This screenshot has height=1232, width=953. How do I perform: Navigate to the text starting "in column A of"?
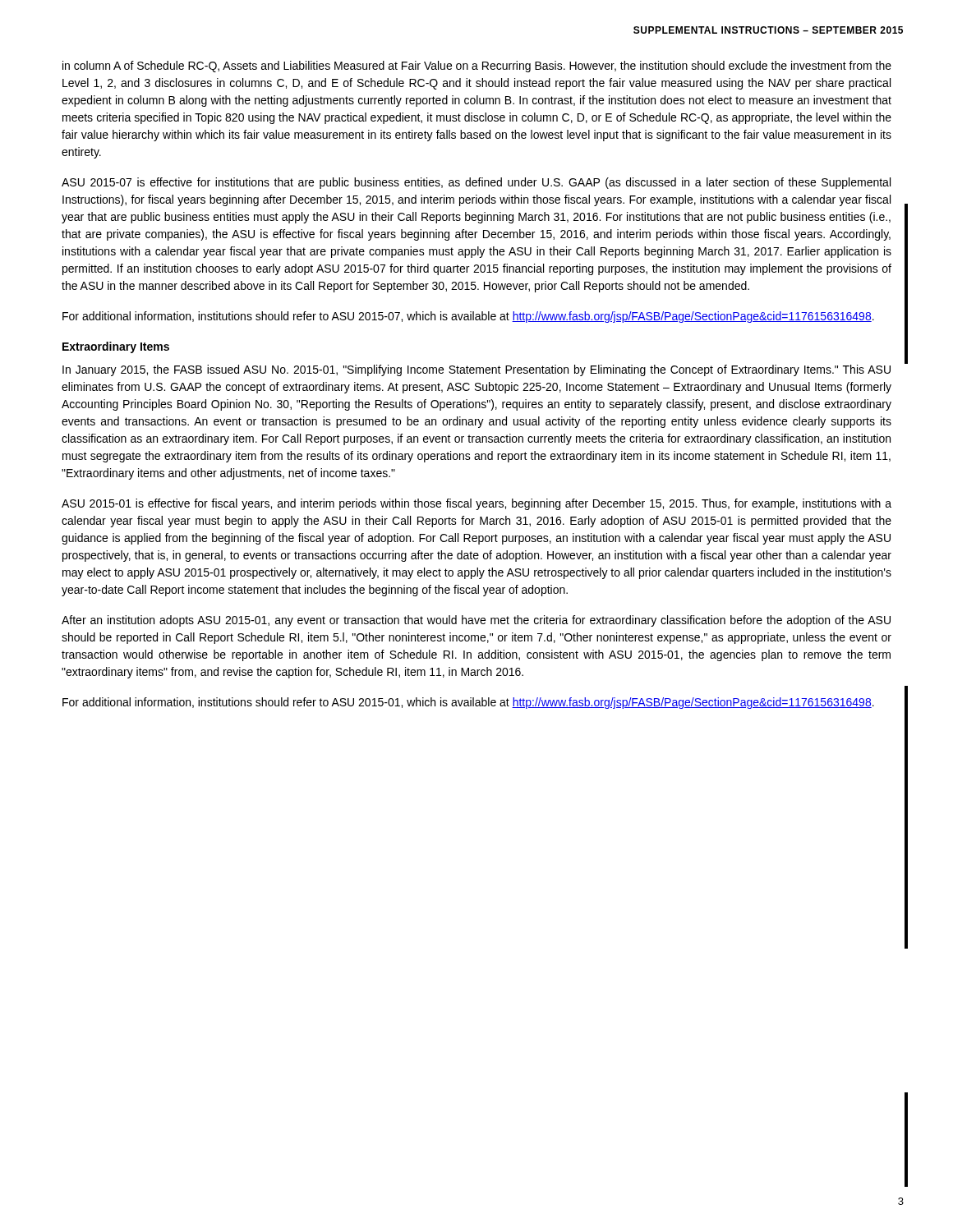point(476,109)
